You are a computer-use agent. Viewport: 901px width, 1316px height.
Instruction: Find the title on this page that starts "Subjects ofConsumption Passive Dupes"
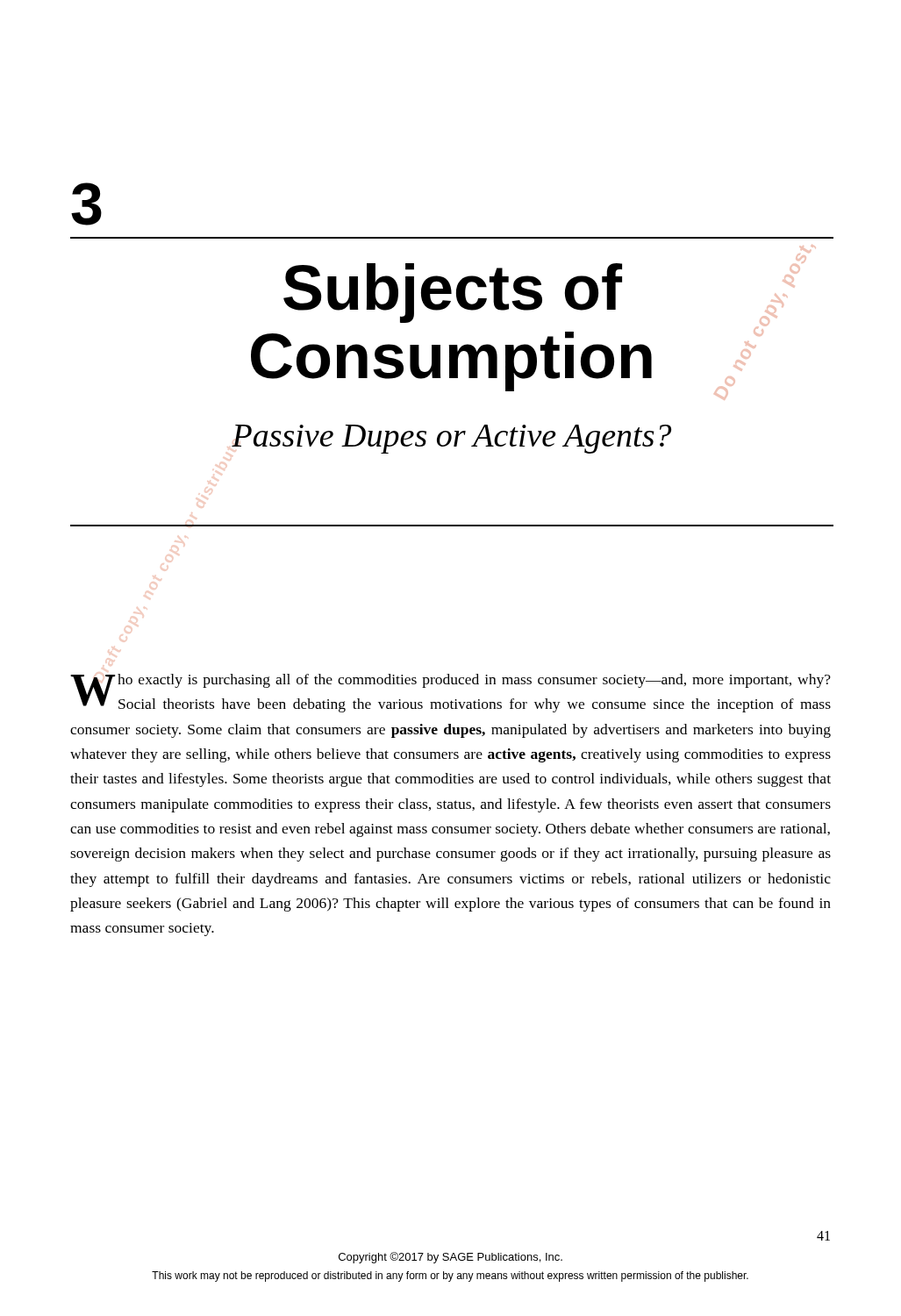click(x=452, y=354)
